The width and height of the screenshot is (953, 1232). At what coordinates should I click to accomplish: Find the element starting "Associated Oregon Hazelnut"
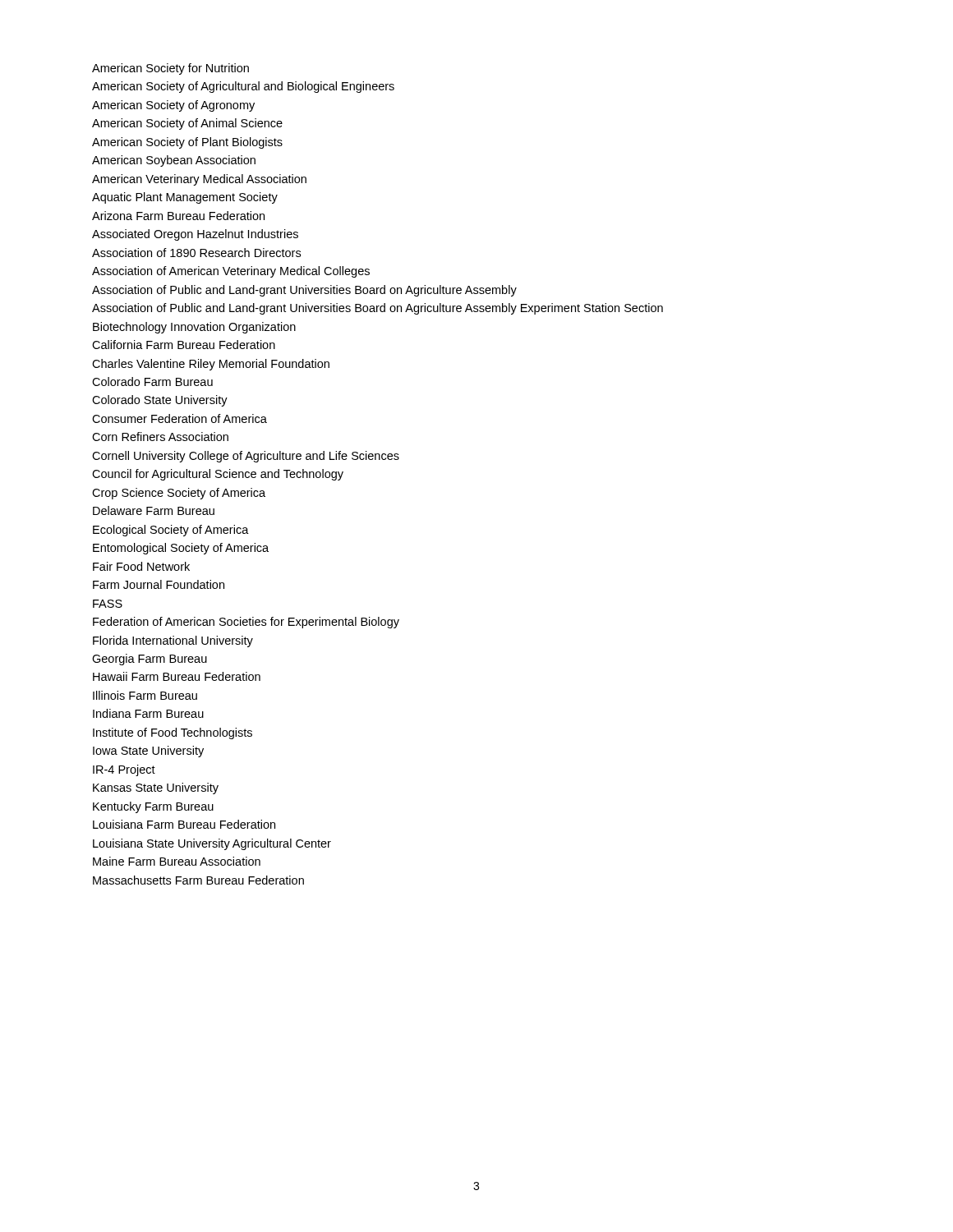[195, 234]
